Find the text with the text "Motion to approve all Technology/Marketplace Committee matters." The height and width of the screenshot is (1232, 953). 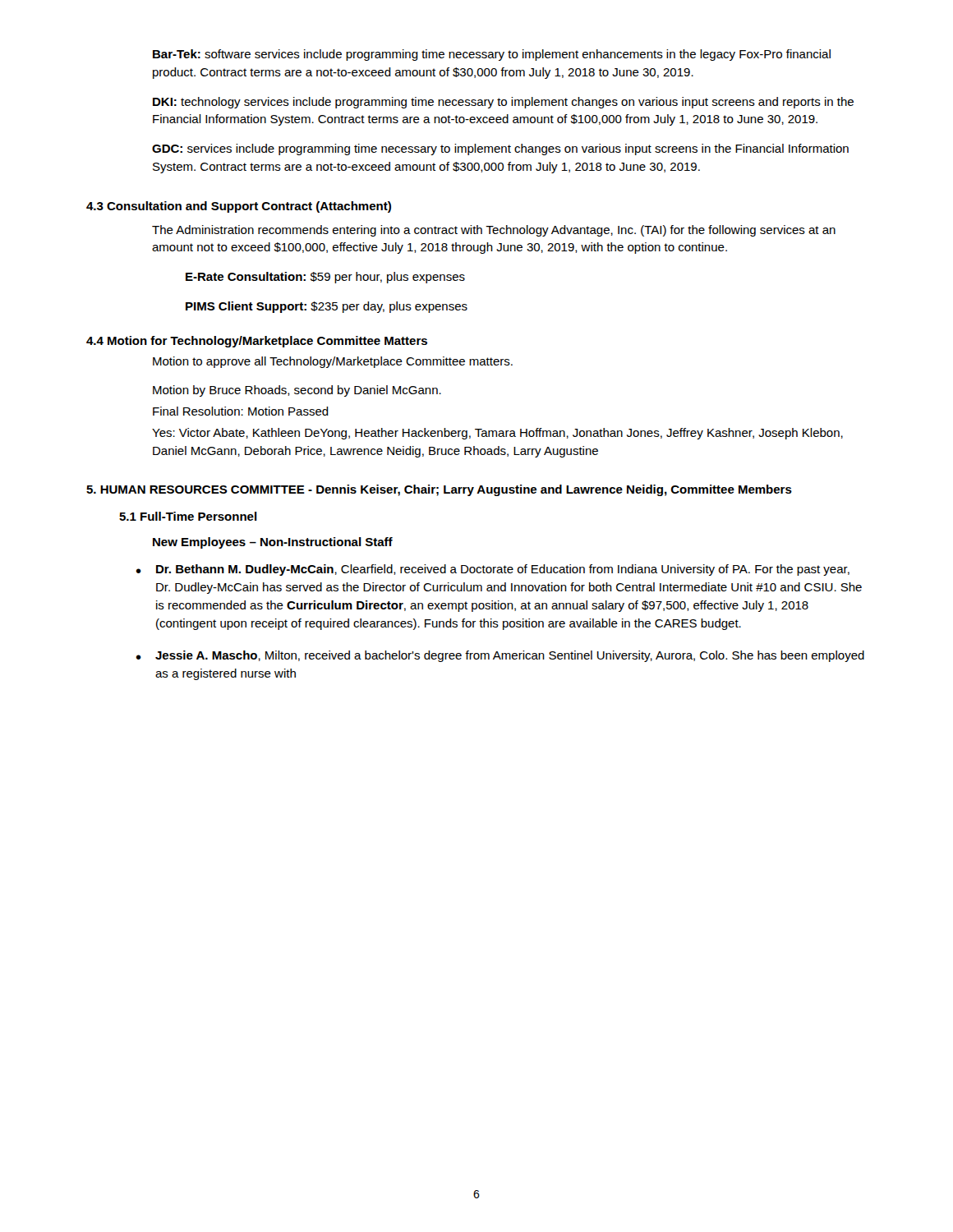point(509,361)
